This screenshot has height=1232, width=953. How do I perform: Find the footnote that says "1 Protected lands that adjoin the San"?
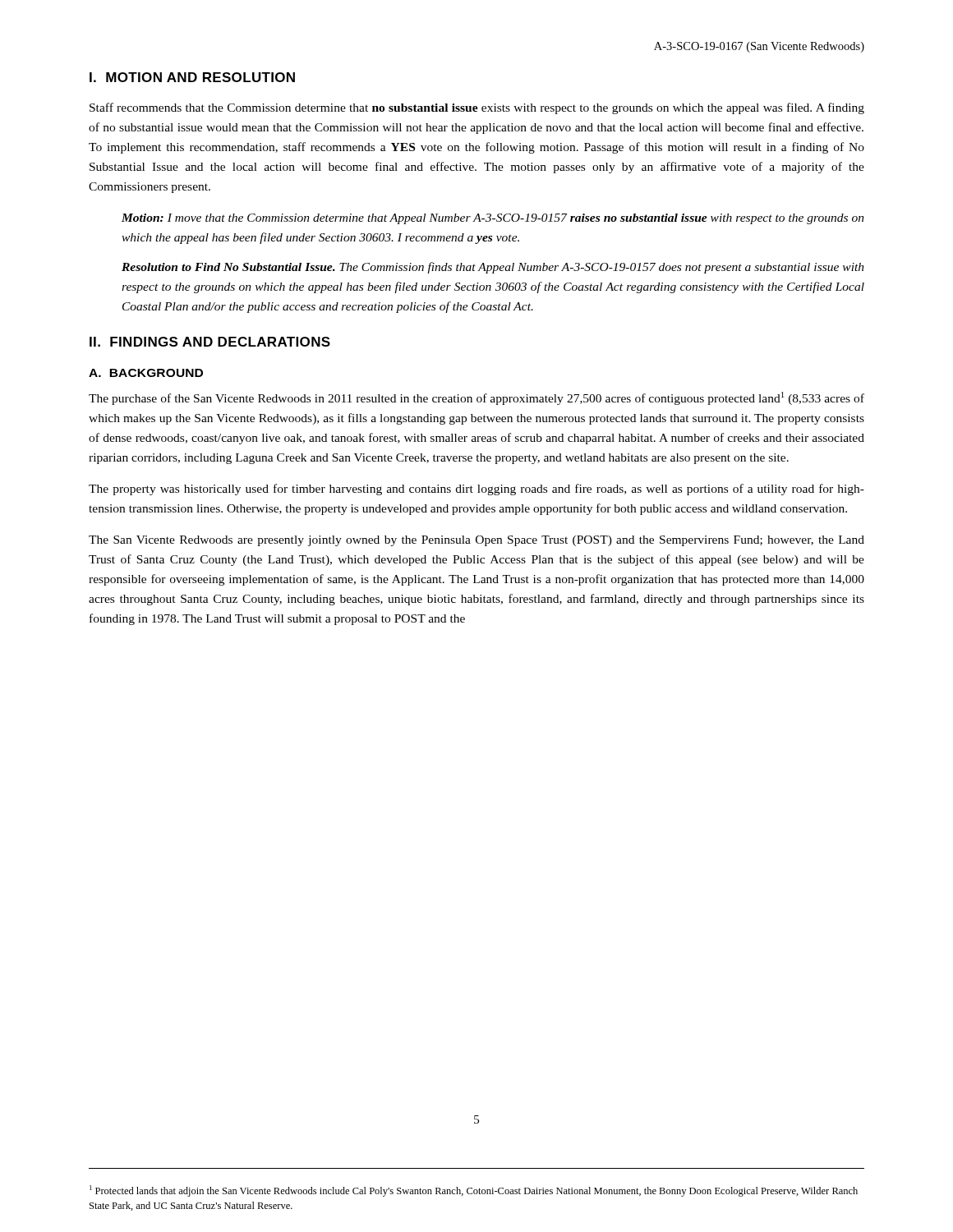pos(476,1199)
